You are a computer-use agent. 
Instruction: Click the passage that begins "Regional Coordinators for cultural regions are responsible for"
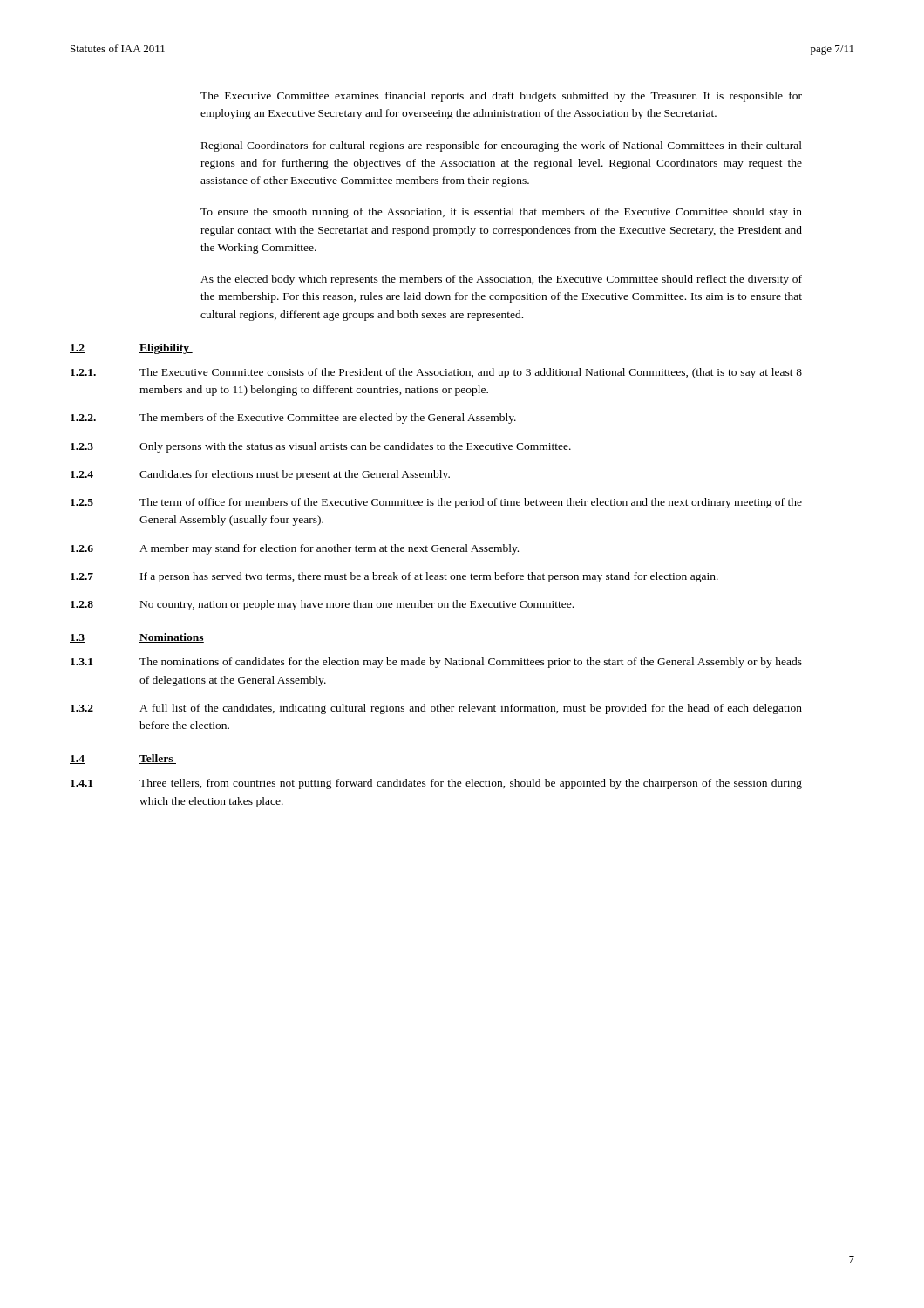[501, 162]
